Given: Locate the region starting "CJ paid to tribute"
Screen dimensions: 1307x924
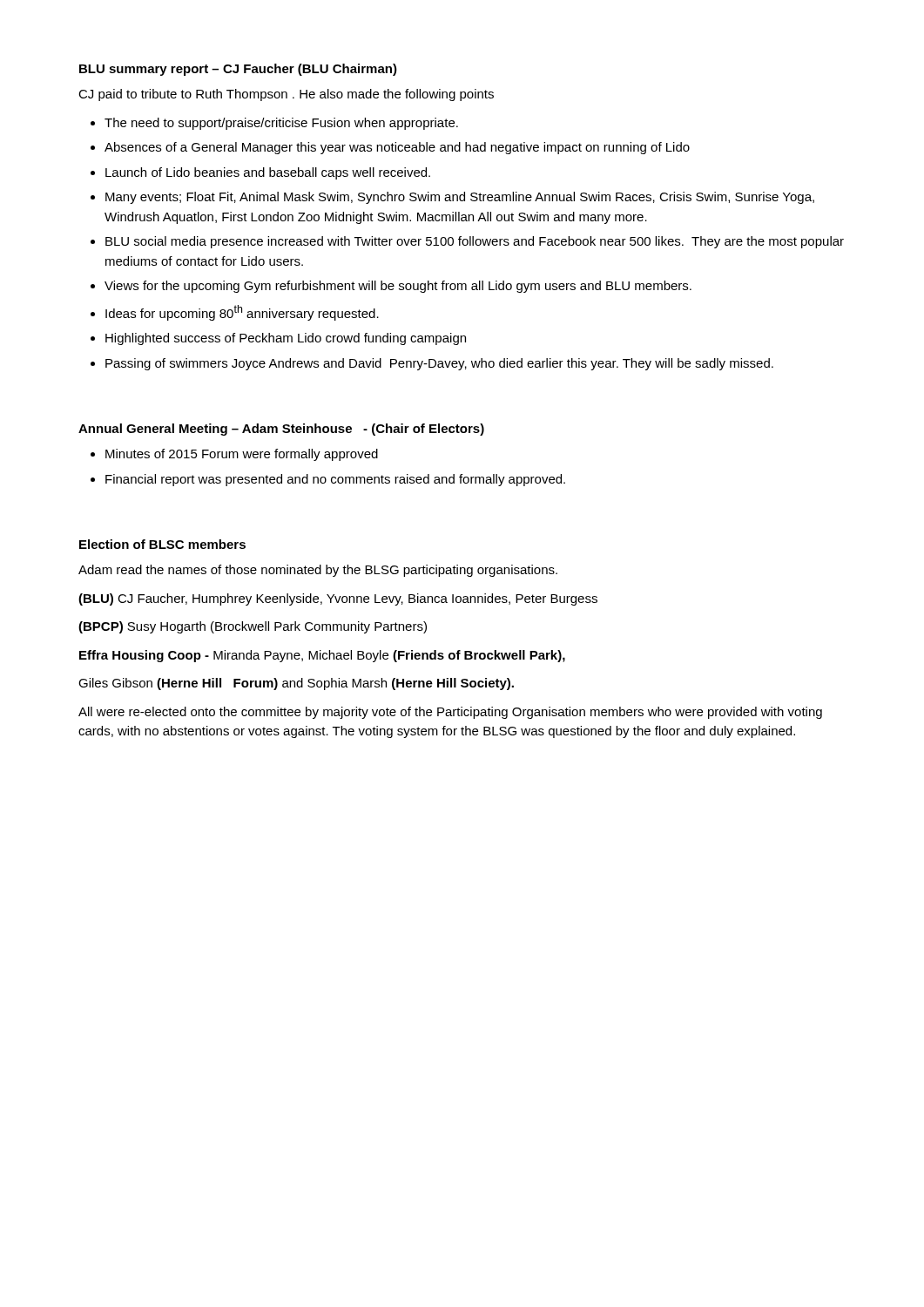Looking at the screenshot, I should [286, 94].
